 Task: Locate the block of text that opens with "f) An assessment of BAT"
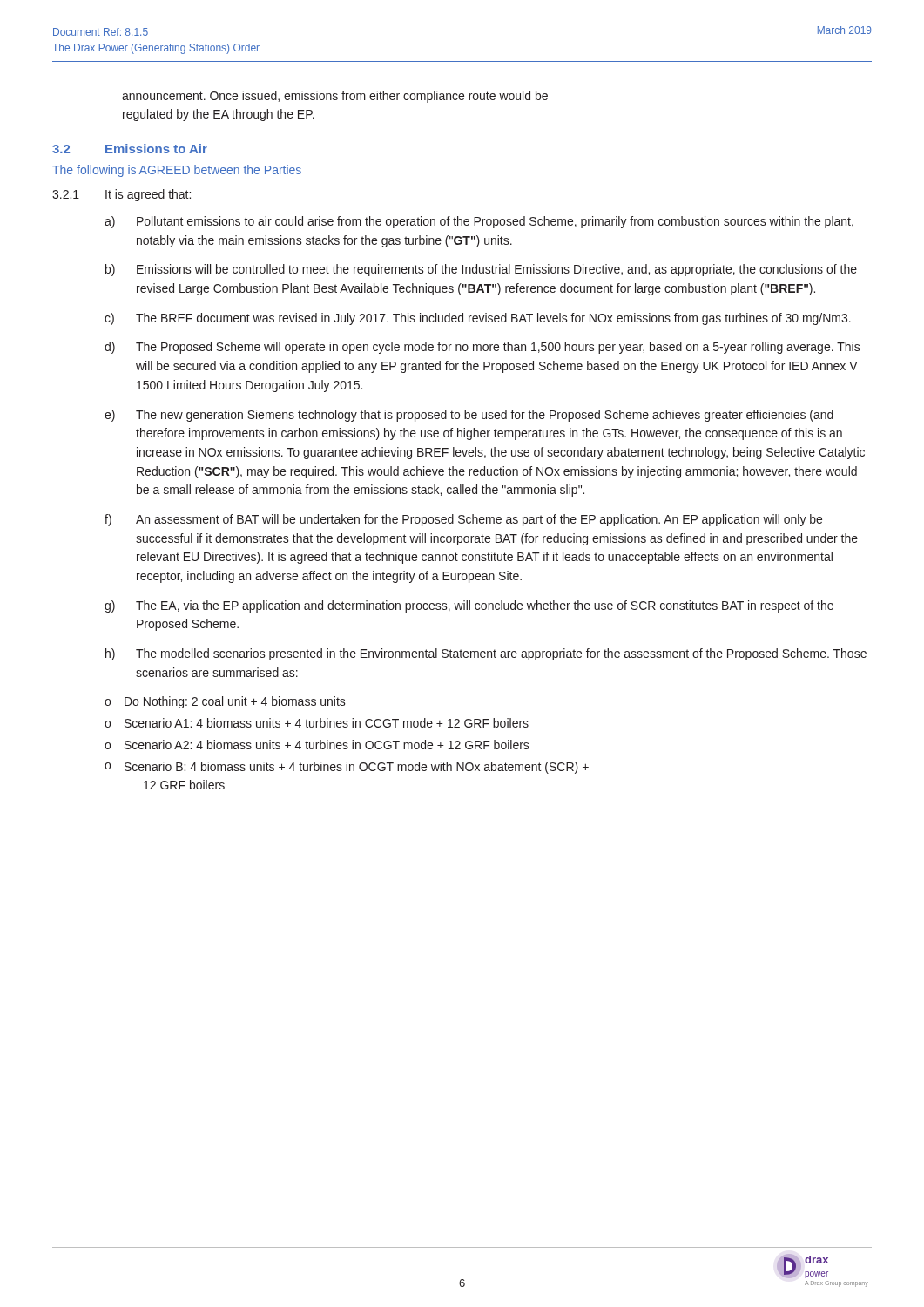tap(488, 548)
